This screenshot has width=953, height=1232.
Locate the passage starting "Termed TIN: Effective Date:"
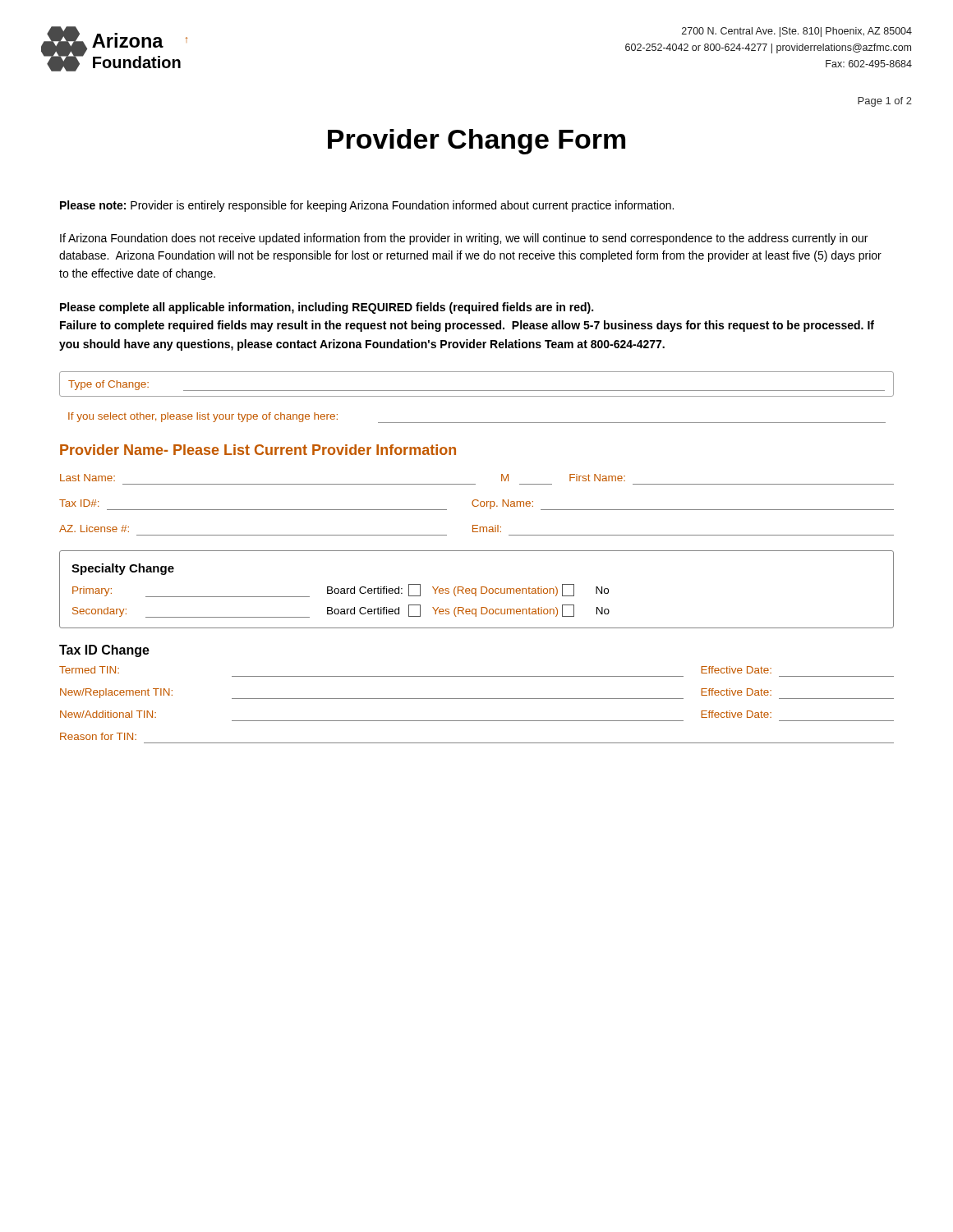pyautogui.click(x=476, y=670)
